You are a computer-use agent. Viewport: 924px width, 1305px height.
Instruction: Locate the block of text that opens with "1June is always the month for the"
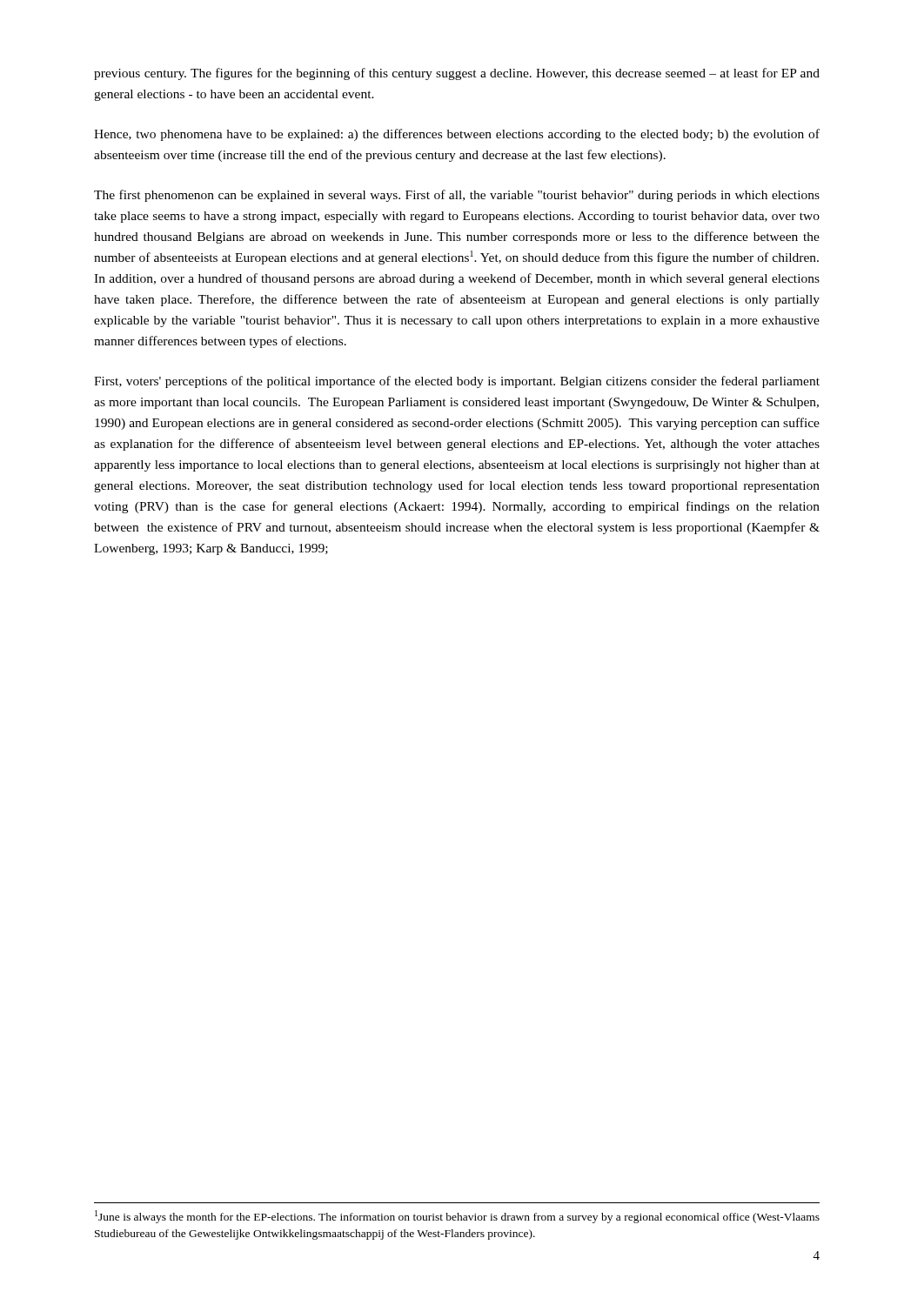click(457, 1225)
